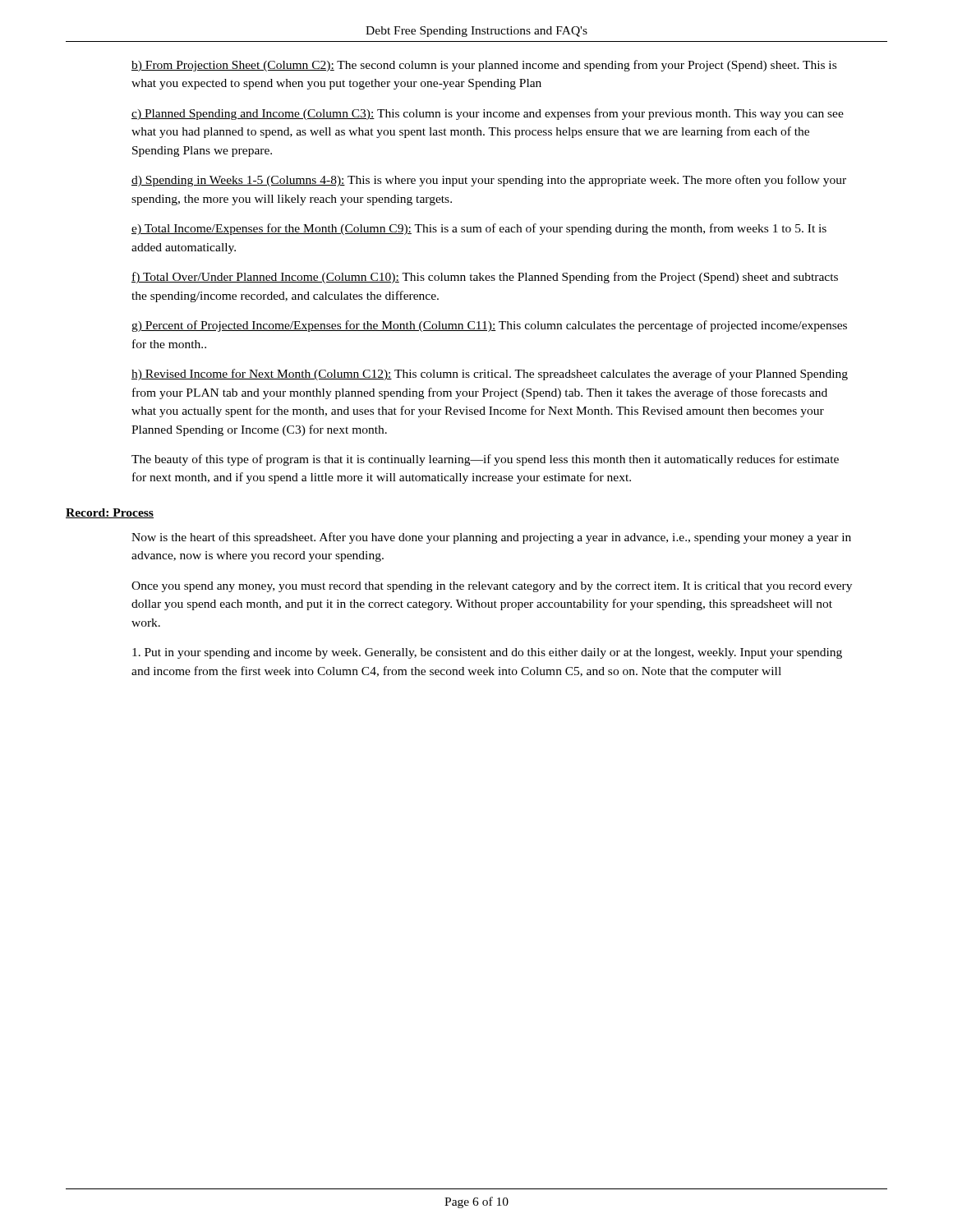Locate the block starting "c) Planned Spending and Income (Column C3): This"
This screenshot has height=1232, width=953.
(x=488, y=131)
